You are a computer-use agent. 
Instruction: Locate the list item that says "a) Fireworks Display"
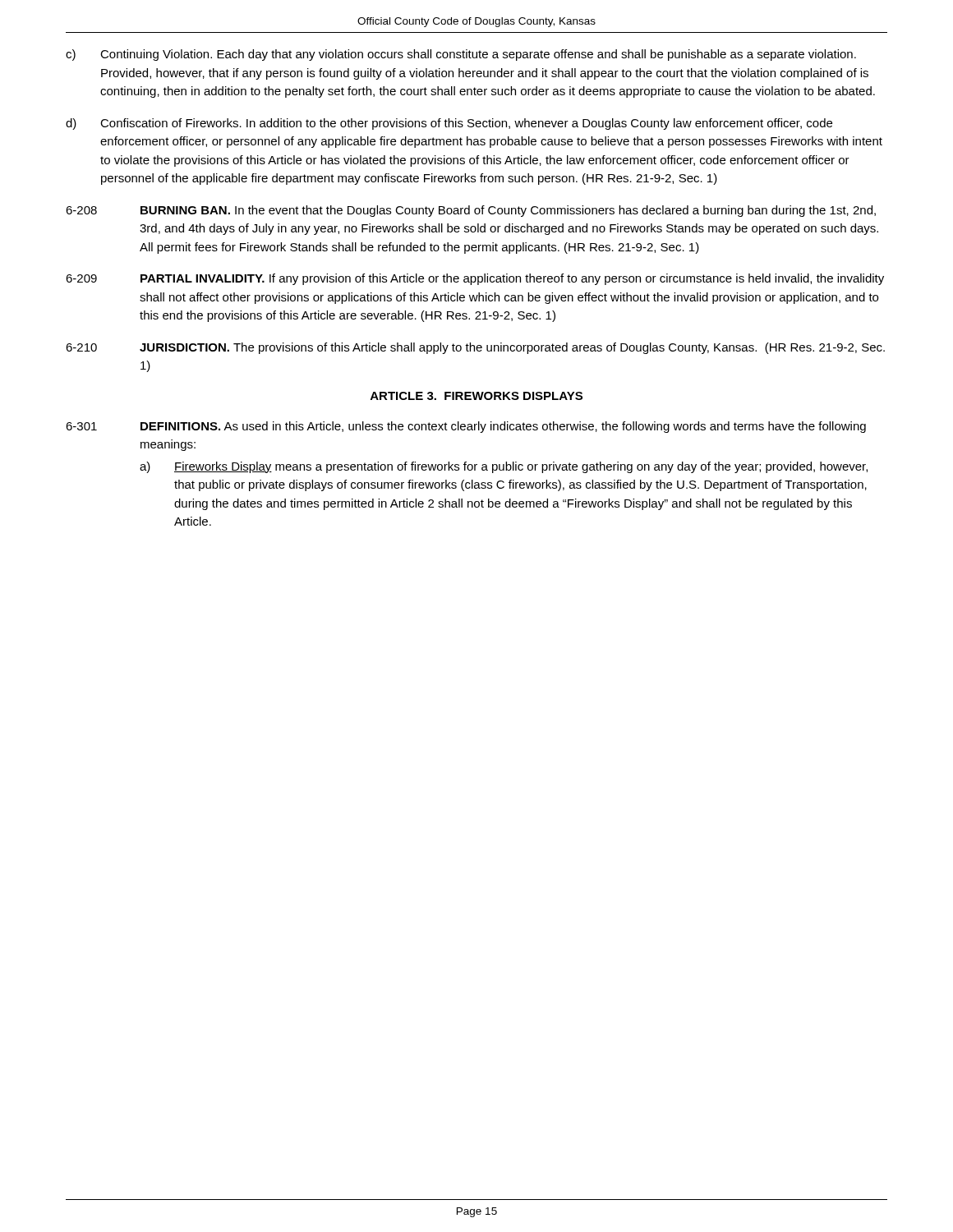coord(513,494)
